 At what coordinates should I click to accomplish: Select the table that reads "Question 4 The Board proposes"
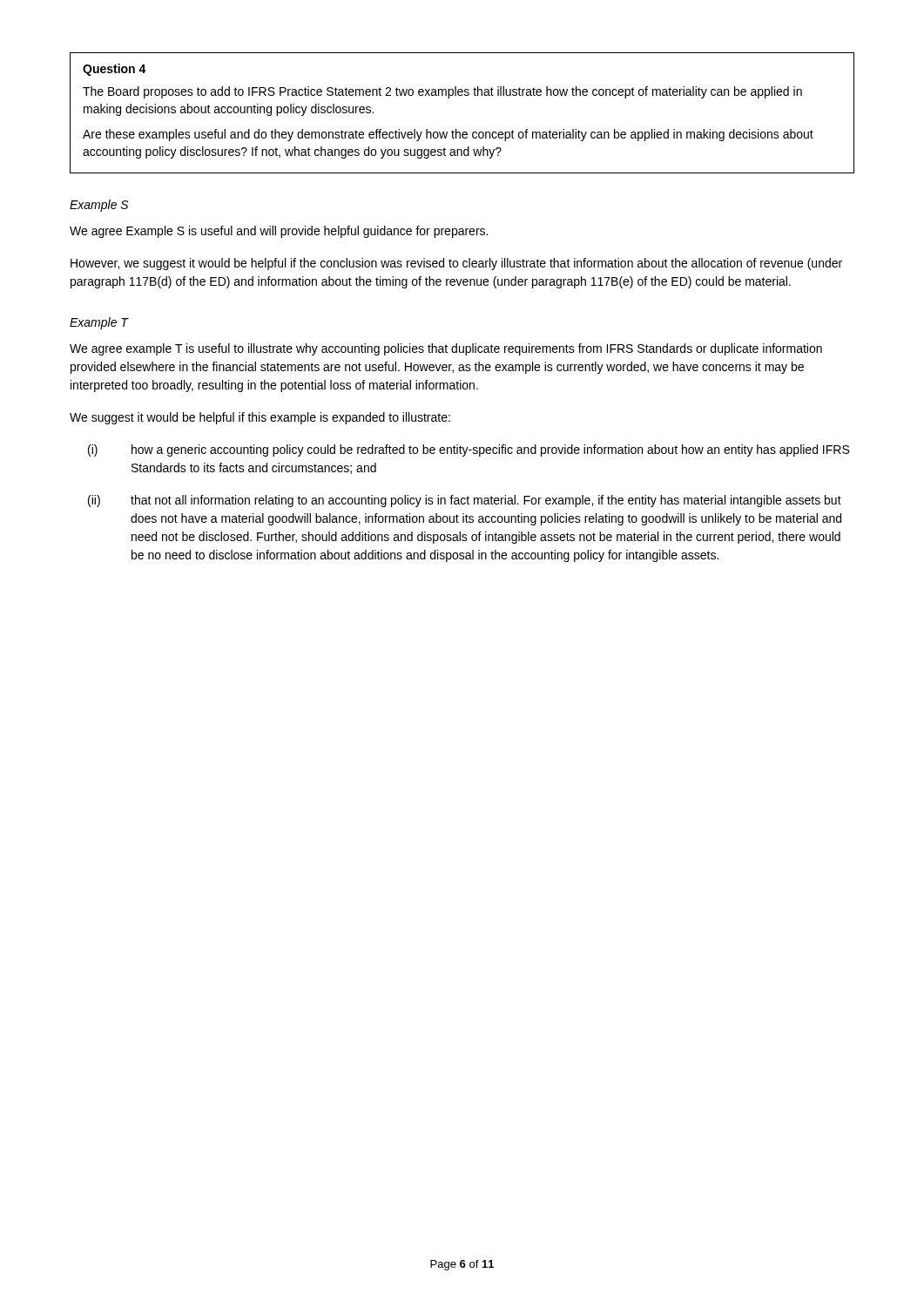tap(462, 113)
